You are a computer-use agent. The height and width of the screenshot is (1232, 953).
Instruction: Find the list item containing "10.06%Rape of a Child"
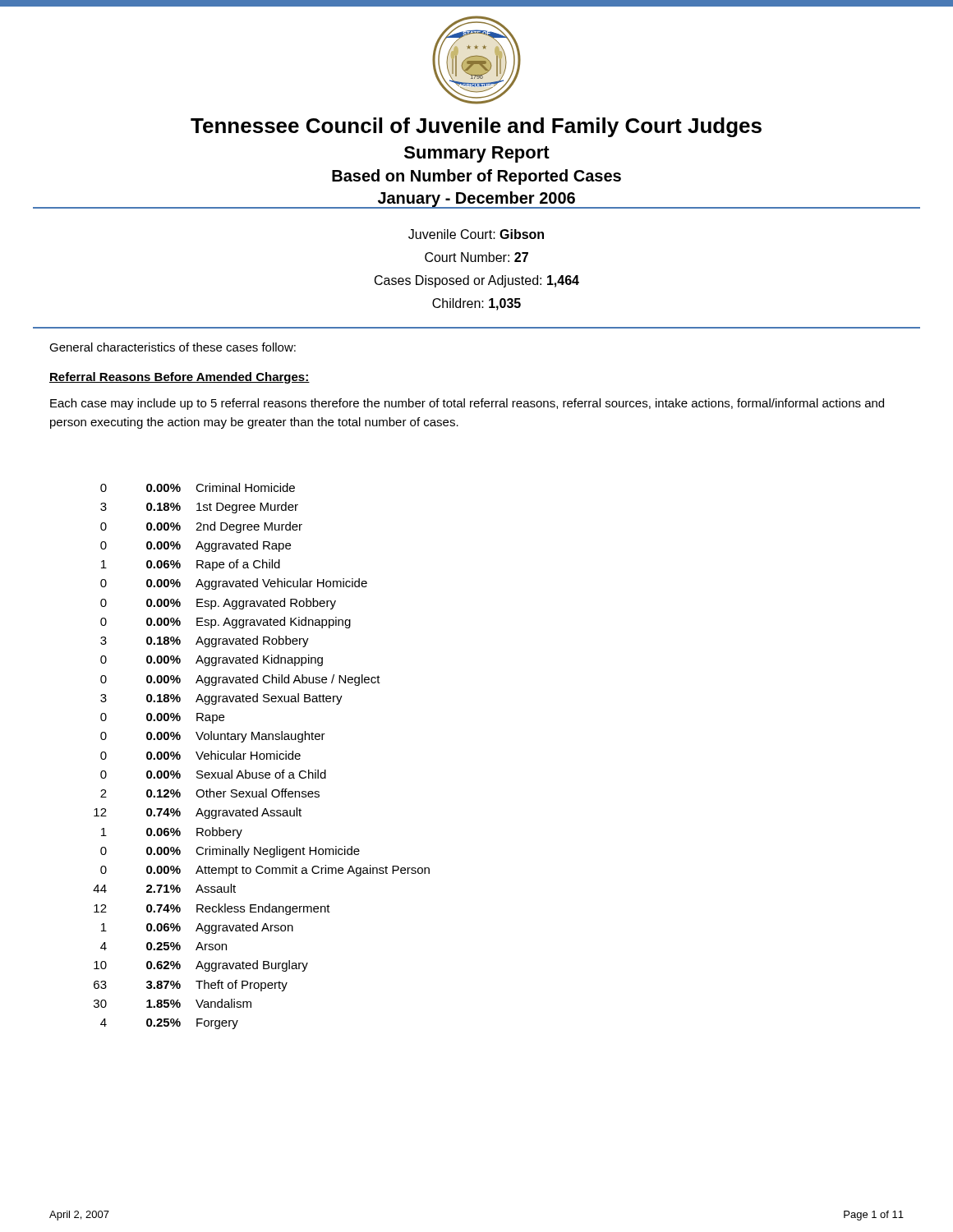tap(166, 565)
